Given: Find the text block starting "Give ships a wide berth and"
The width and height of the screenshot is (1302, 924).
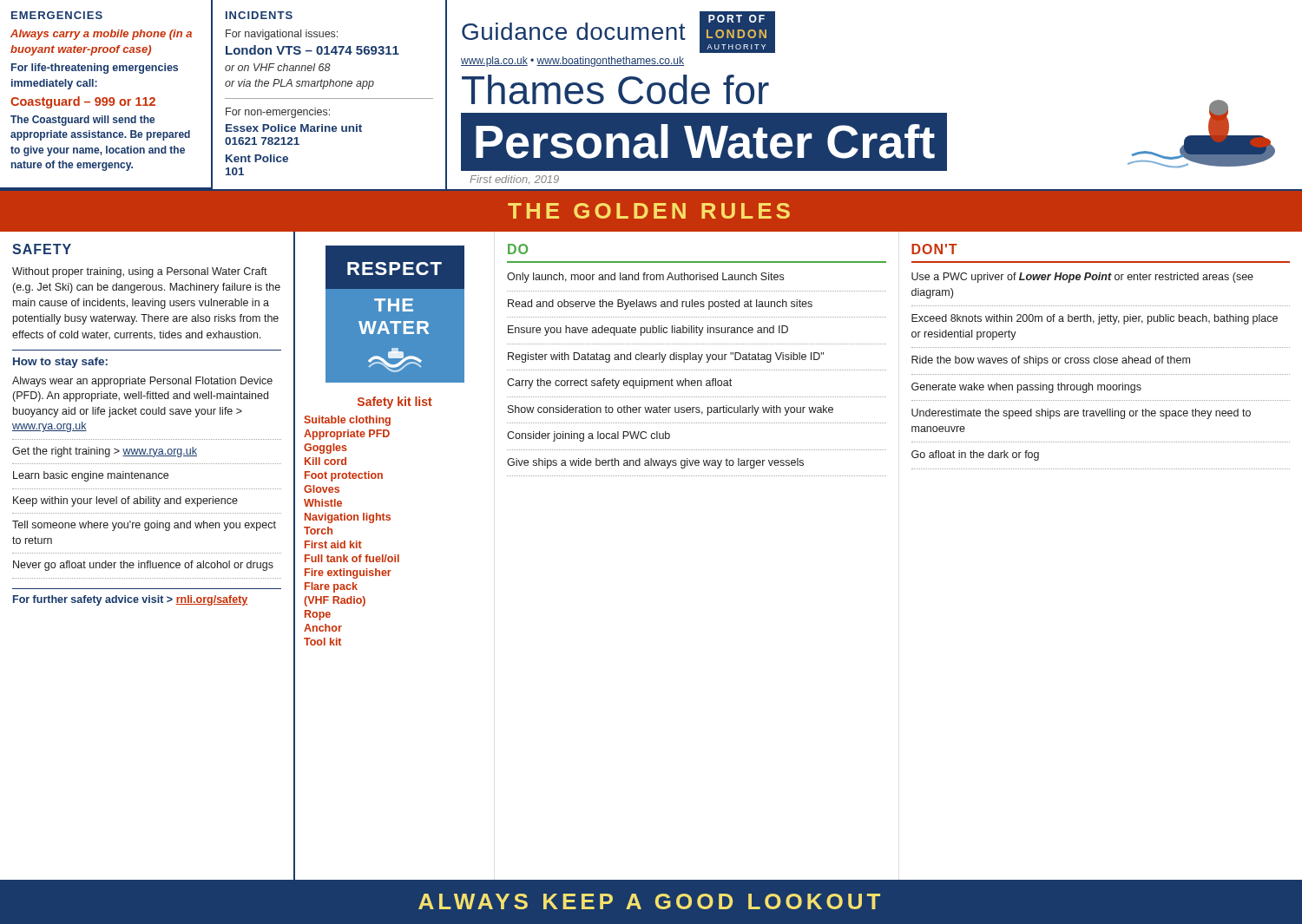Looking at the screenshot, I should [656, 462].
